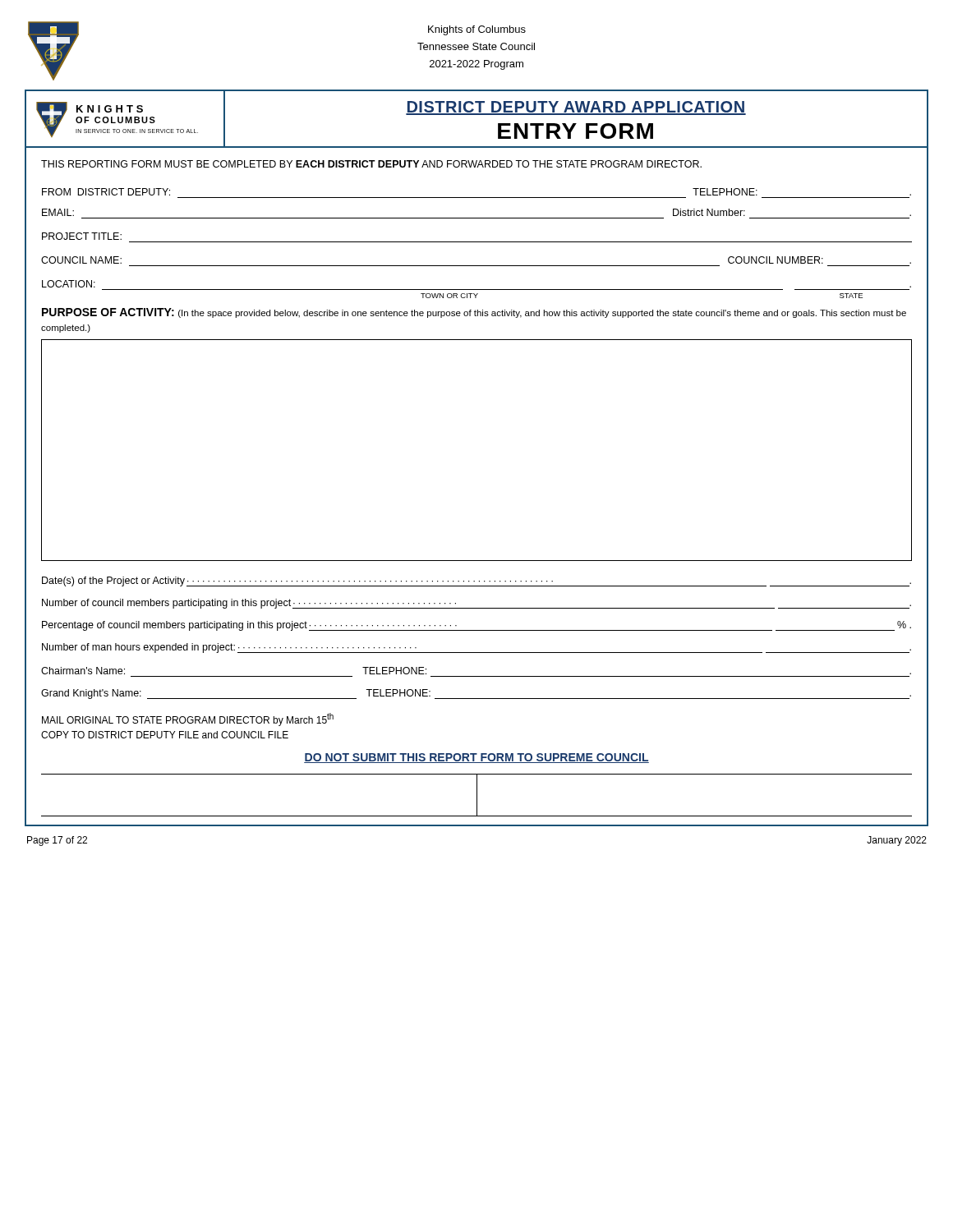Select the passage starting "LOCATION: . TOWN"
The width and height of the screenshot is (953, 1232).
[x=476, y=288]
